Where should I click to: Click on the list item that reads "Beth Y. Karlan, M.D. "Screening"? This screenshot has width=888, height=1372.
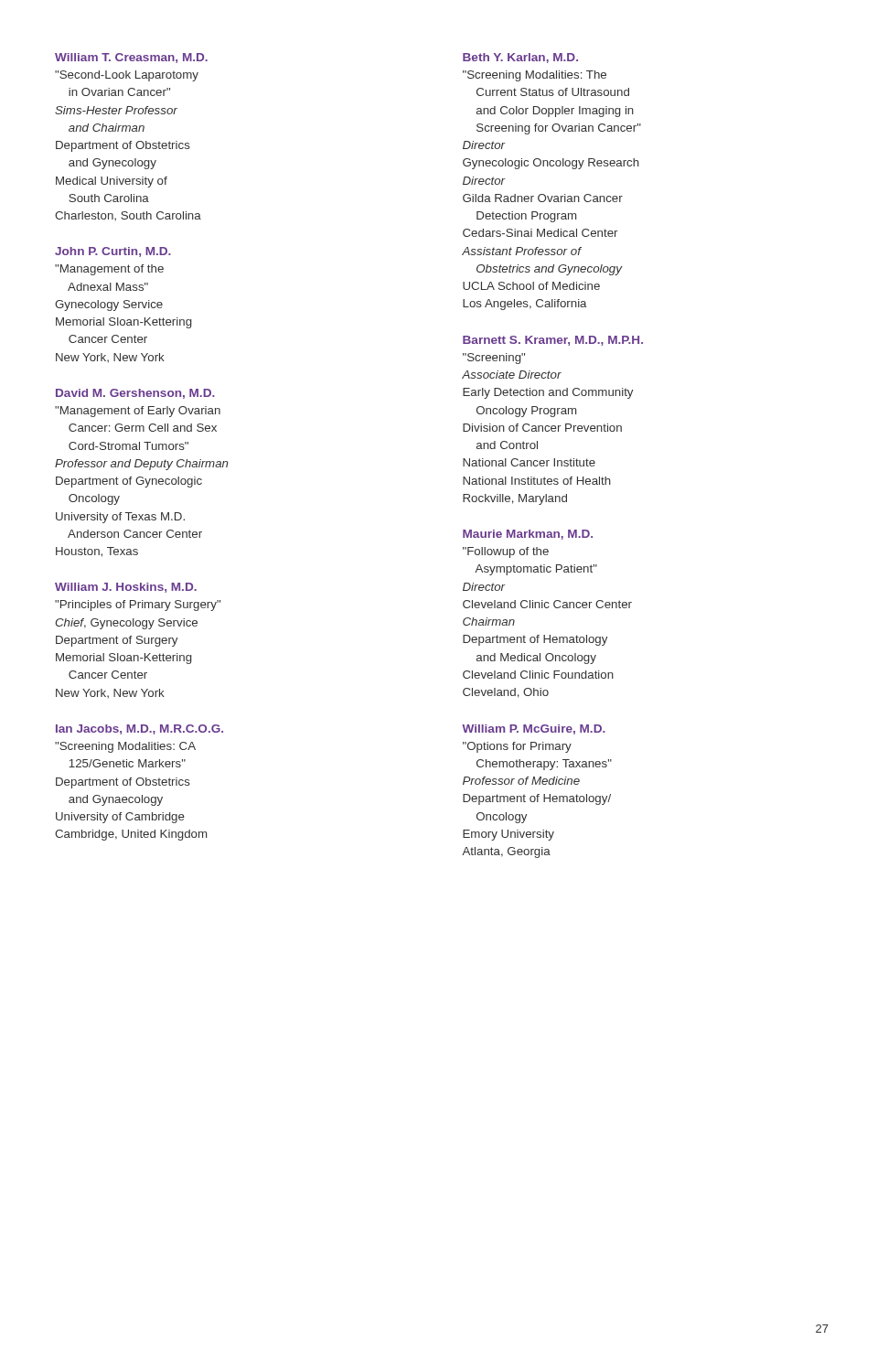point(520,58)
